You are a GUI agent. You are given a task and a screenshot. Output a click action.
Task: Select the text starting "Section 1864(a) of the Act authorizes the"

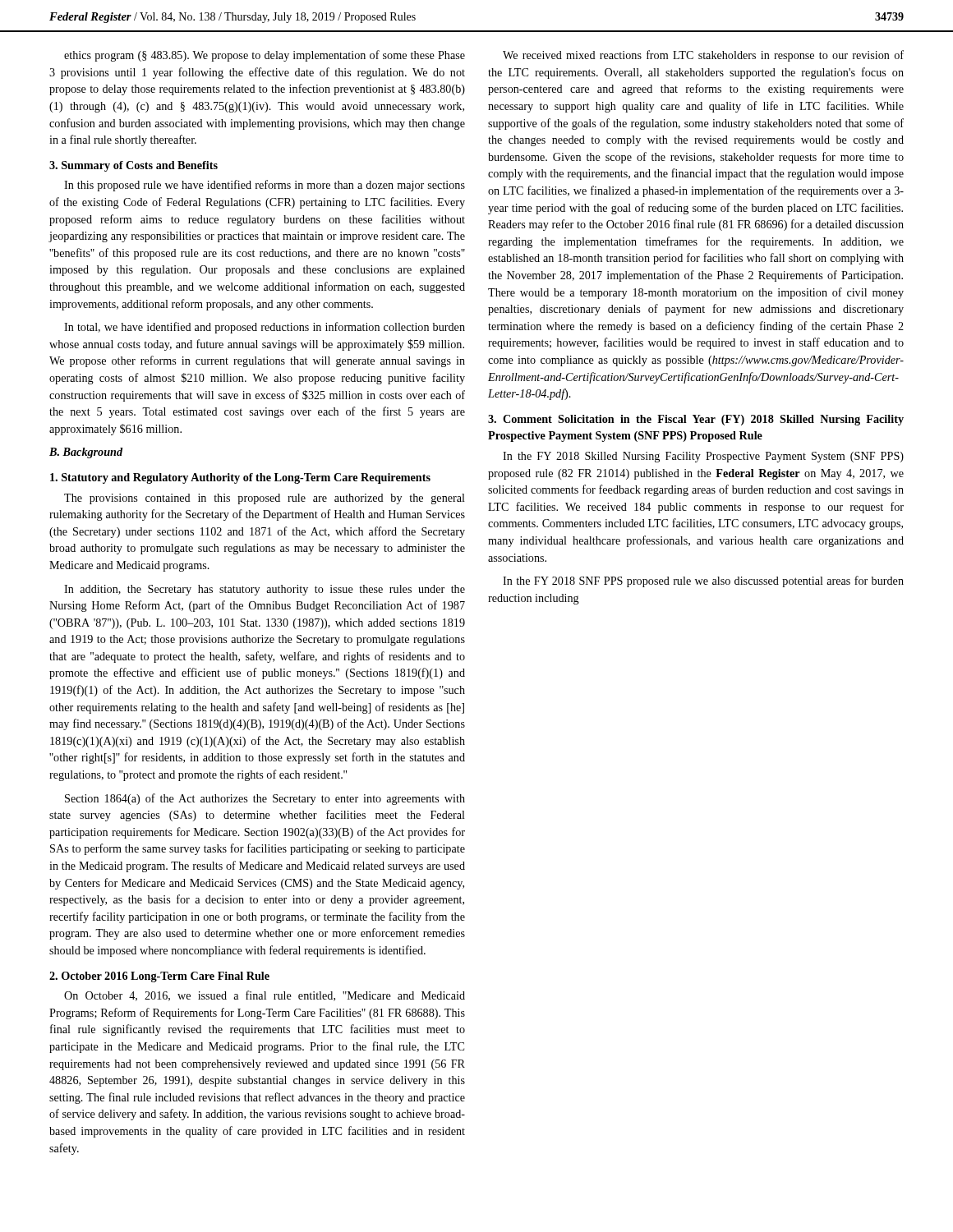(257, 874)
